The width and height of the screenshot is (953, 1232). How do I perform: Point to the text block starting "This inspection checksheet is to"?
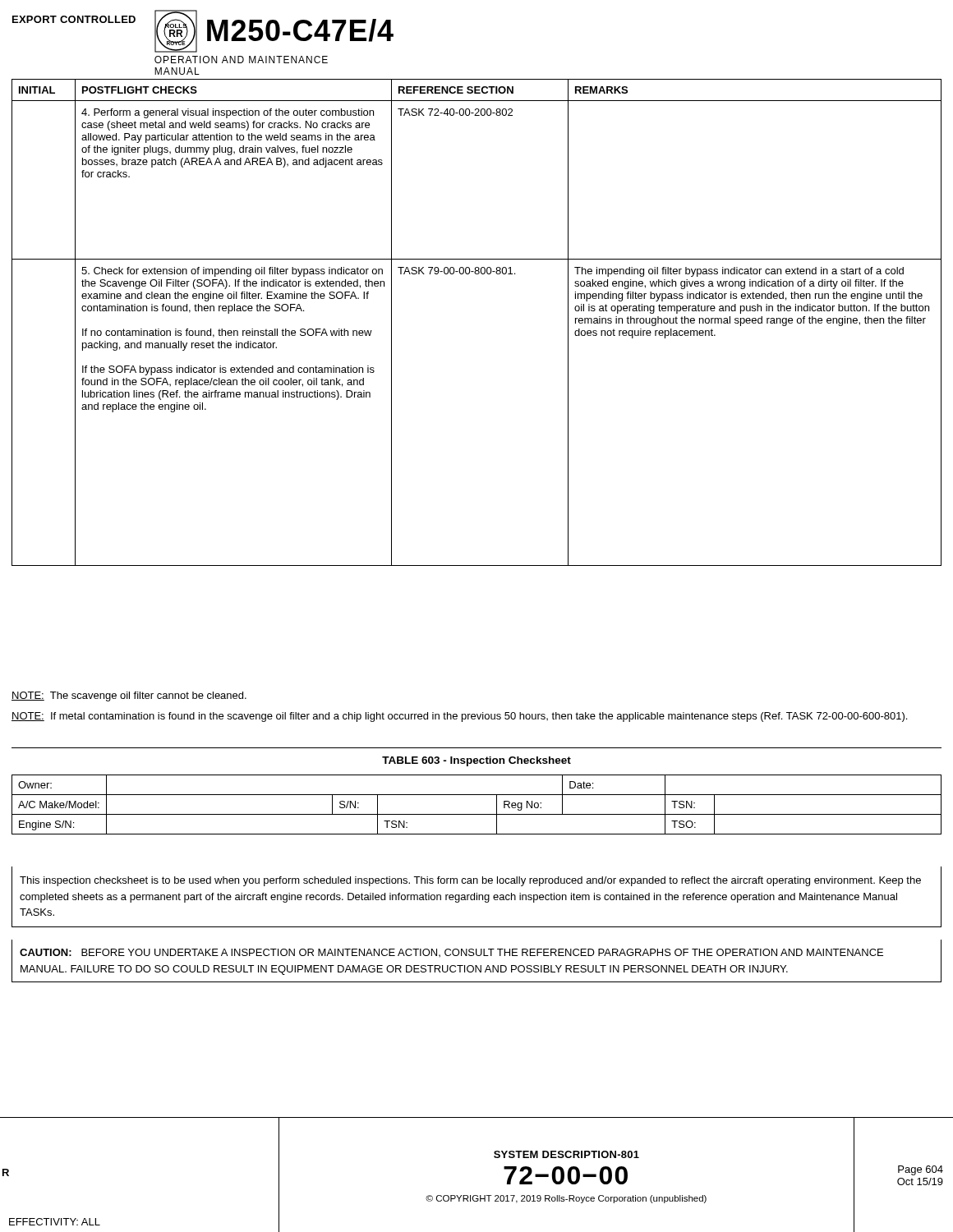point(476,897)
